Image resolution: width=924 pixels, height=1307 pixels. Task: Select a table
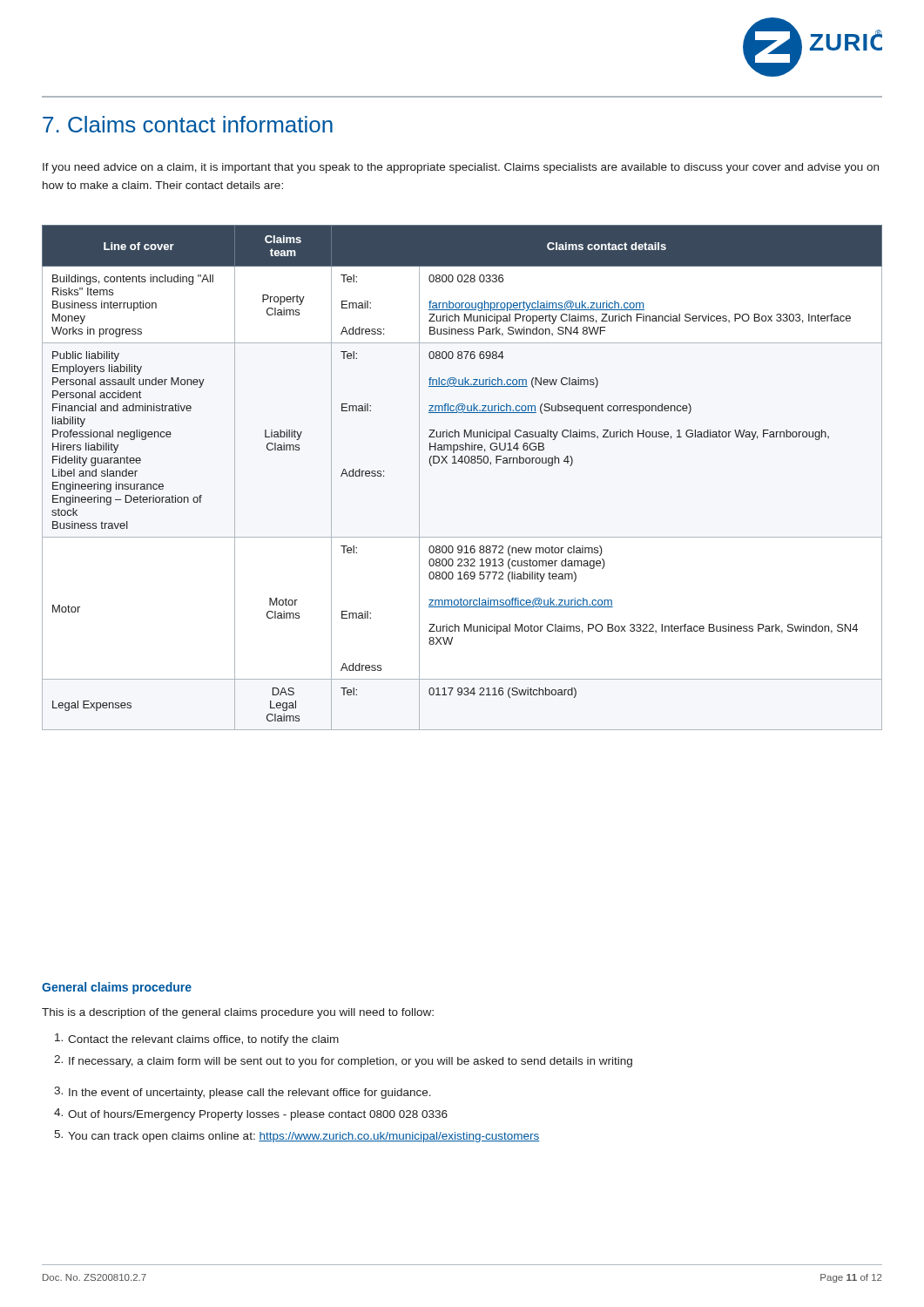coord(462,478)
